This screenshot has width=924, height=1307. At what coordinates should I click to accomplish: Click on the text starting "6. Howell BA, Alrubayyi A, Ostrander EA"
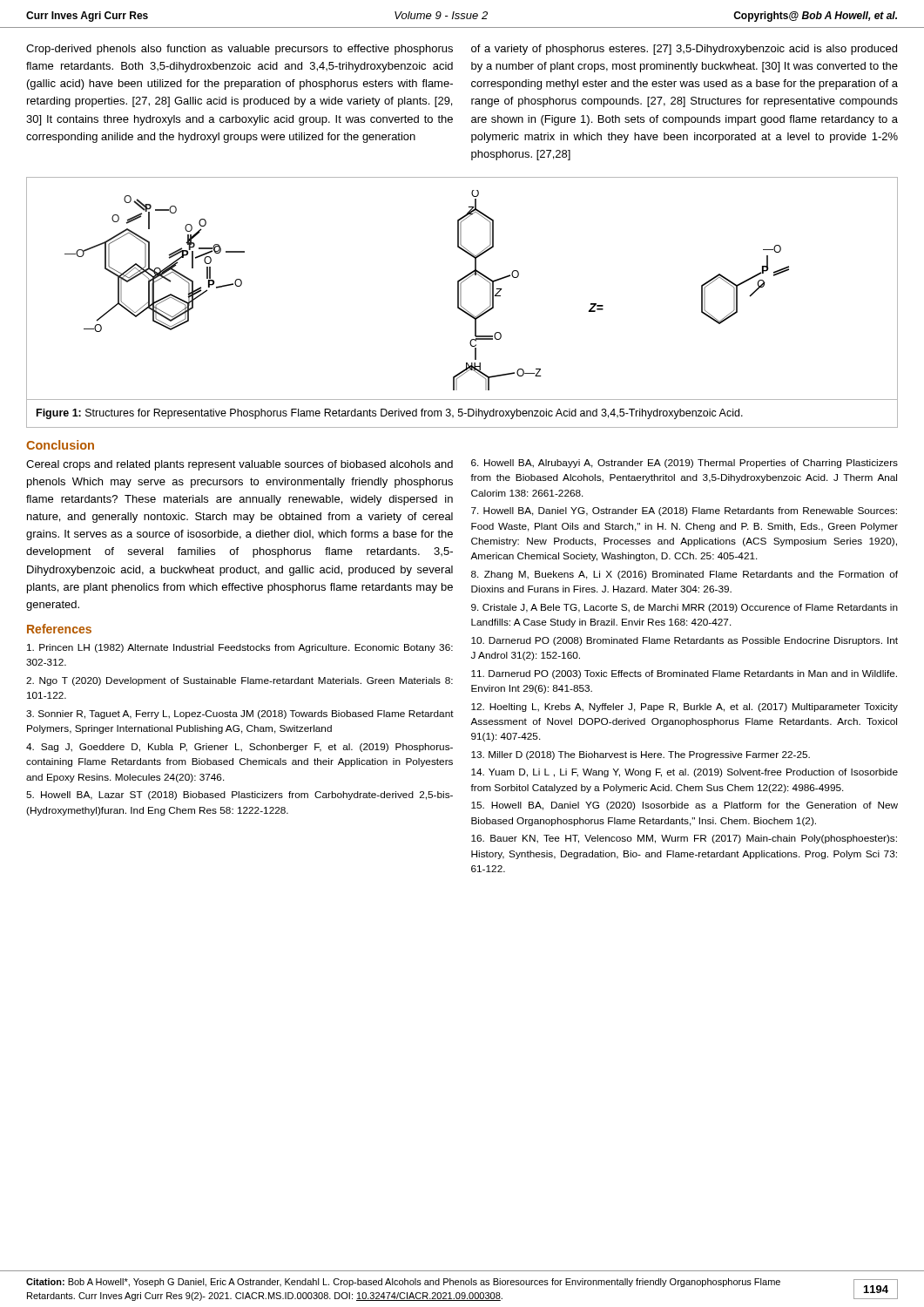tap(684, 478)
